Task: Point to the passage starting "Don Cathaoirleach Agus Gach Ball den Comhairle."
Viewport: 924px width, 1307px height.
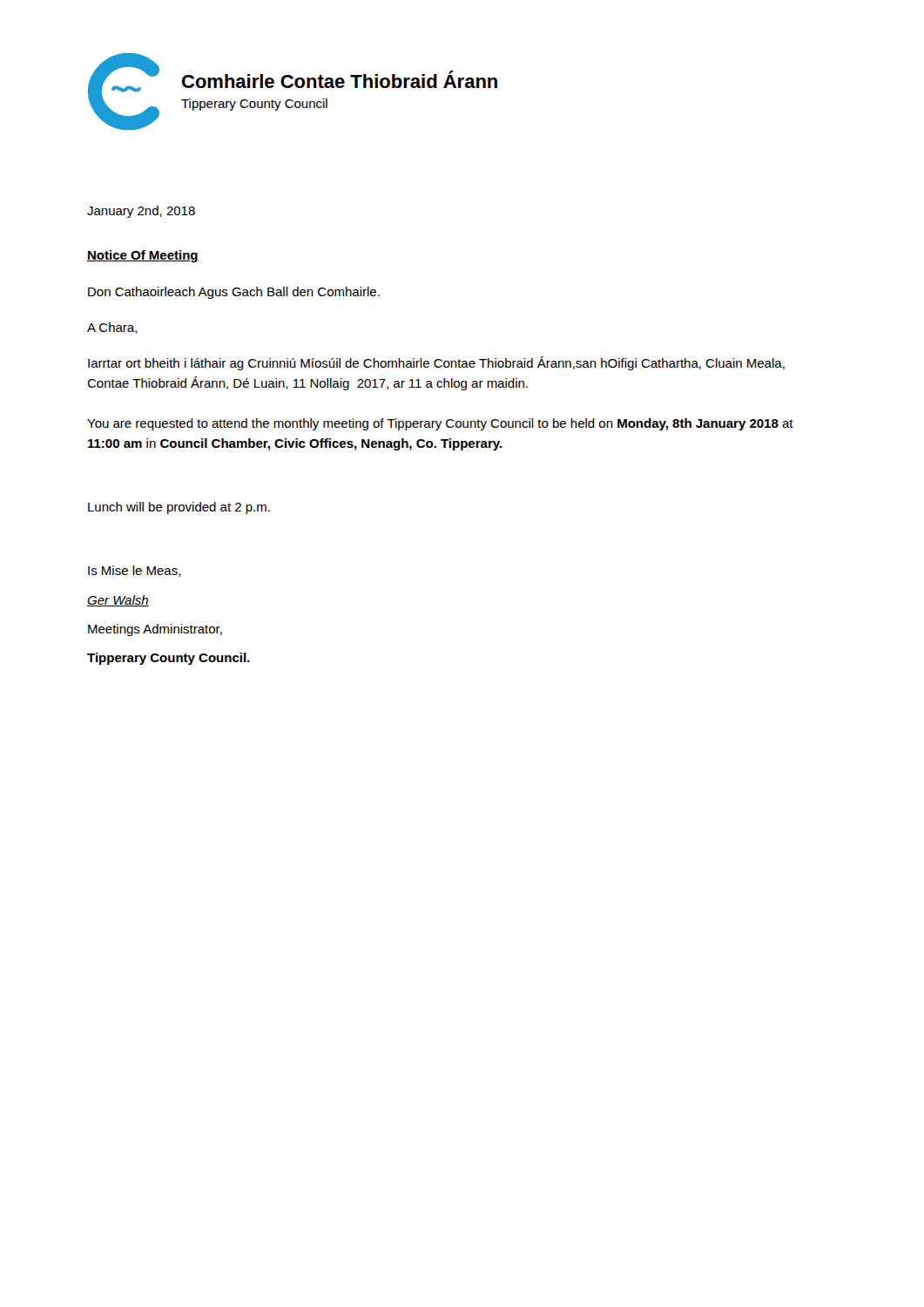Action: [x=234, y=291]
